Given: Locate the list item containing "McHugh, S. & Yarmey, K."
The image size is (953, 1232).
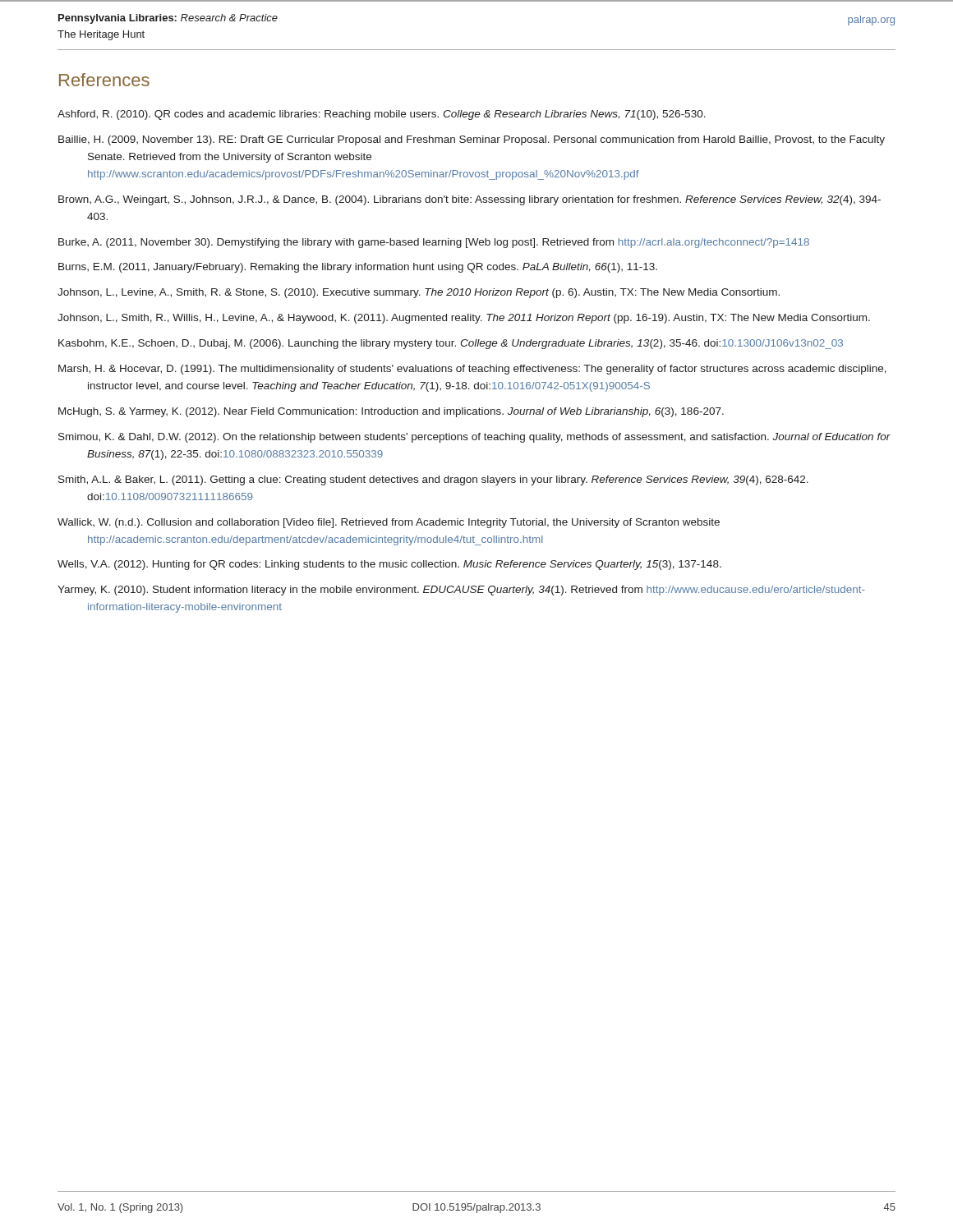Looking at the screenshot, I should point(391,411).
